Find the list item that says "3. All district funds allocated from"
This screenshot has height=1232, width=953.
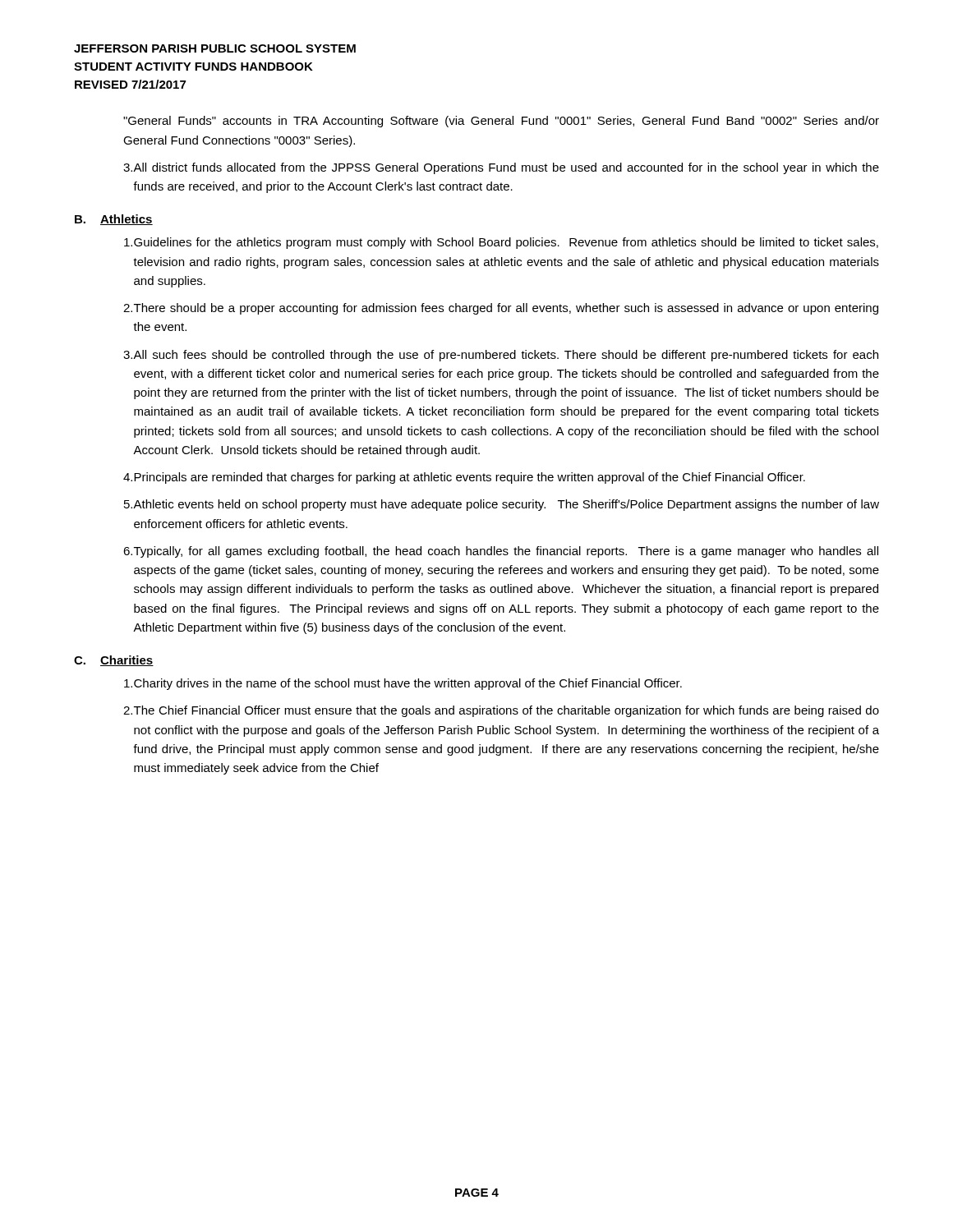(x=476, y=177)
